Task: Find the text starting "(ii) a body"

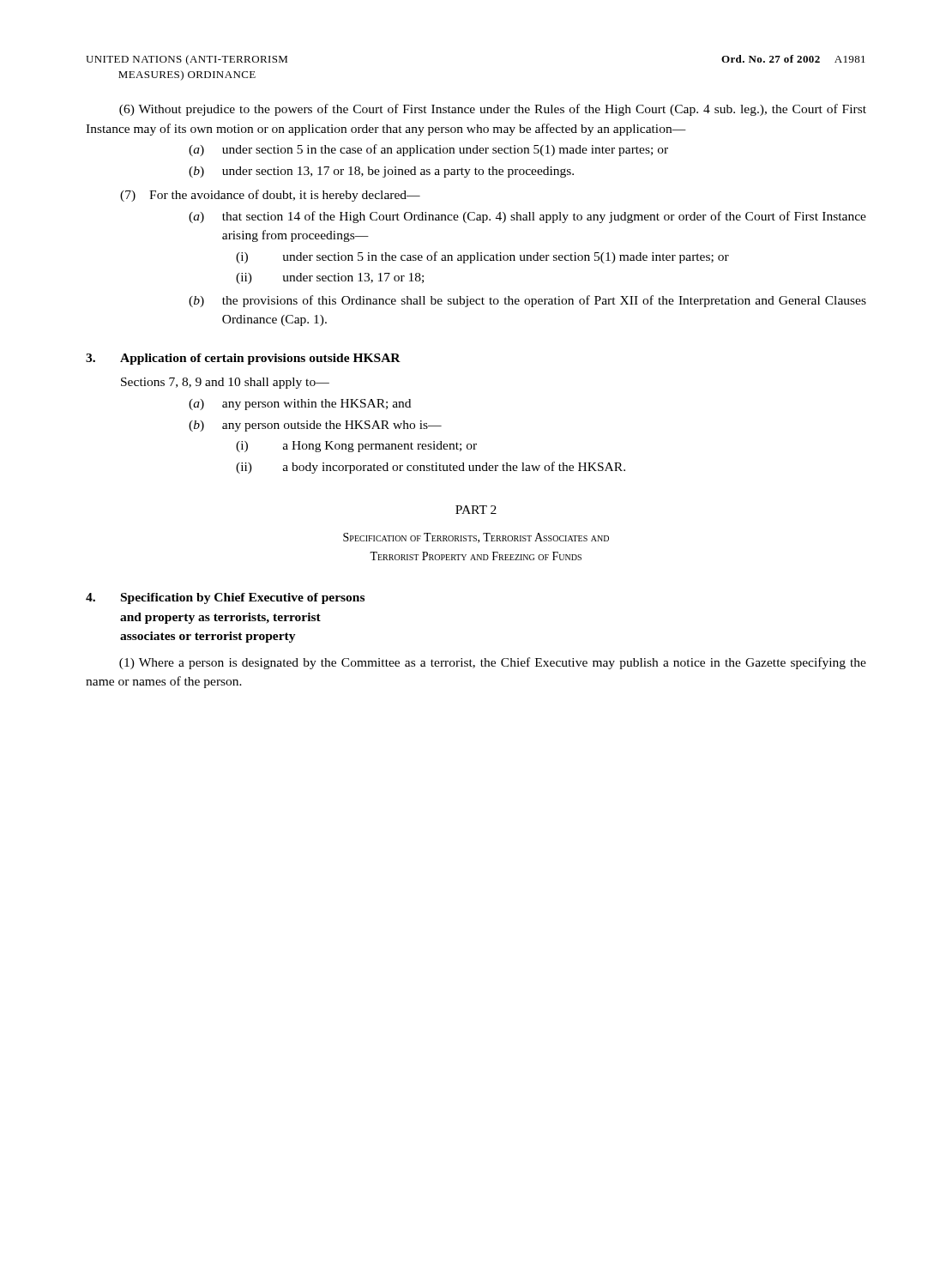Action: 551,467
